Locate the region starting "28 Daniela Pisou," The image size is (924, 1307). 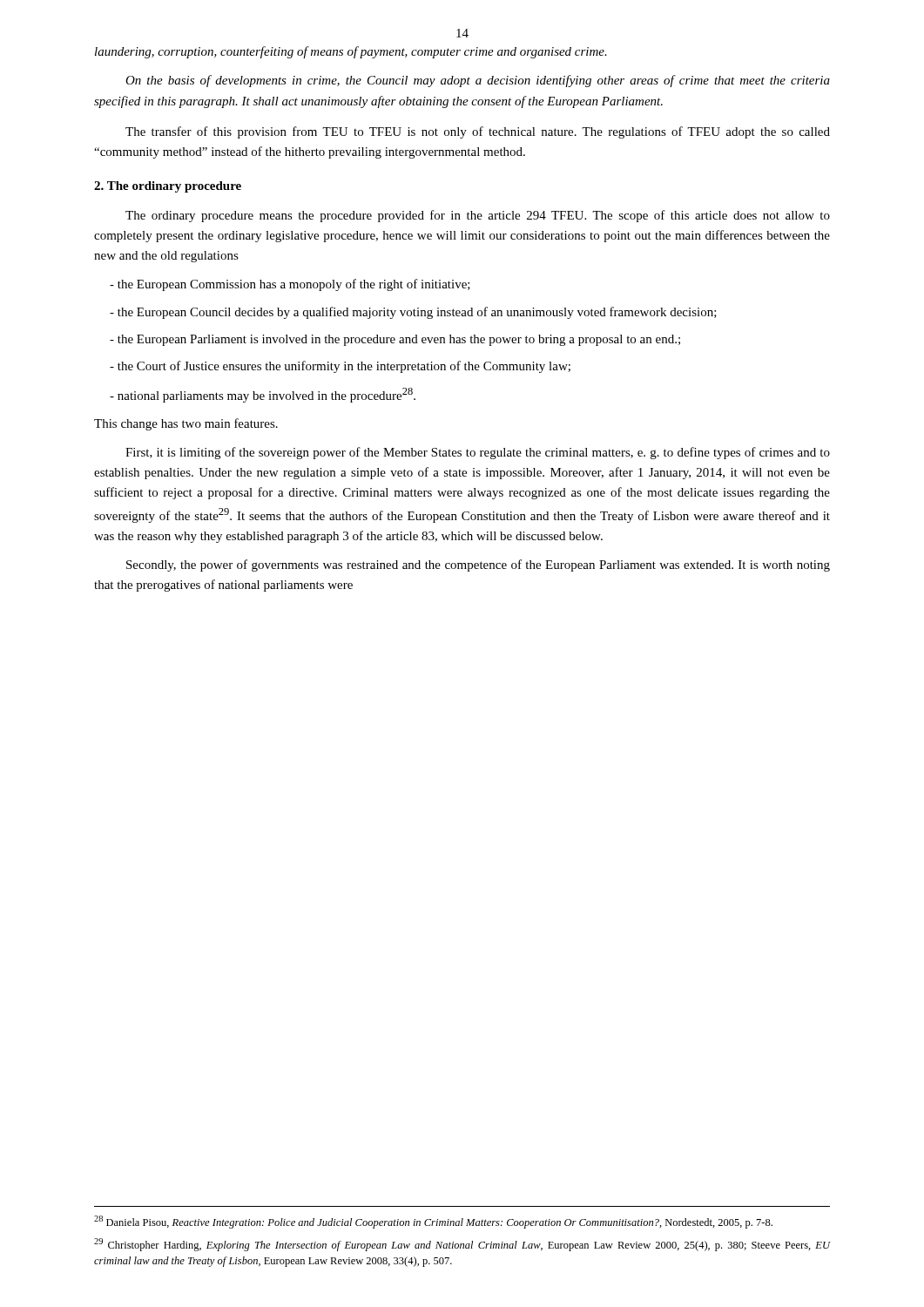[x=434, y=1222]
